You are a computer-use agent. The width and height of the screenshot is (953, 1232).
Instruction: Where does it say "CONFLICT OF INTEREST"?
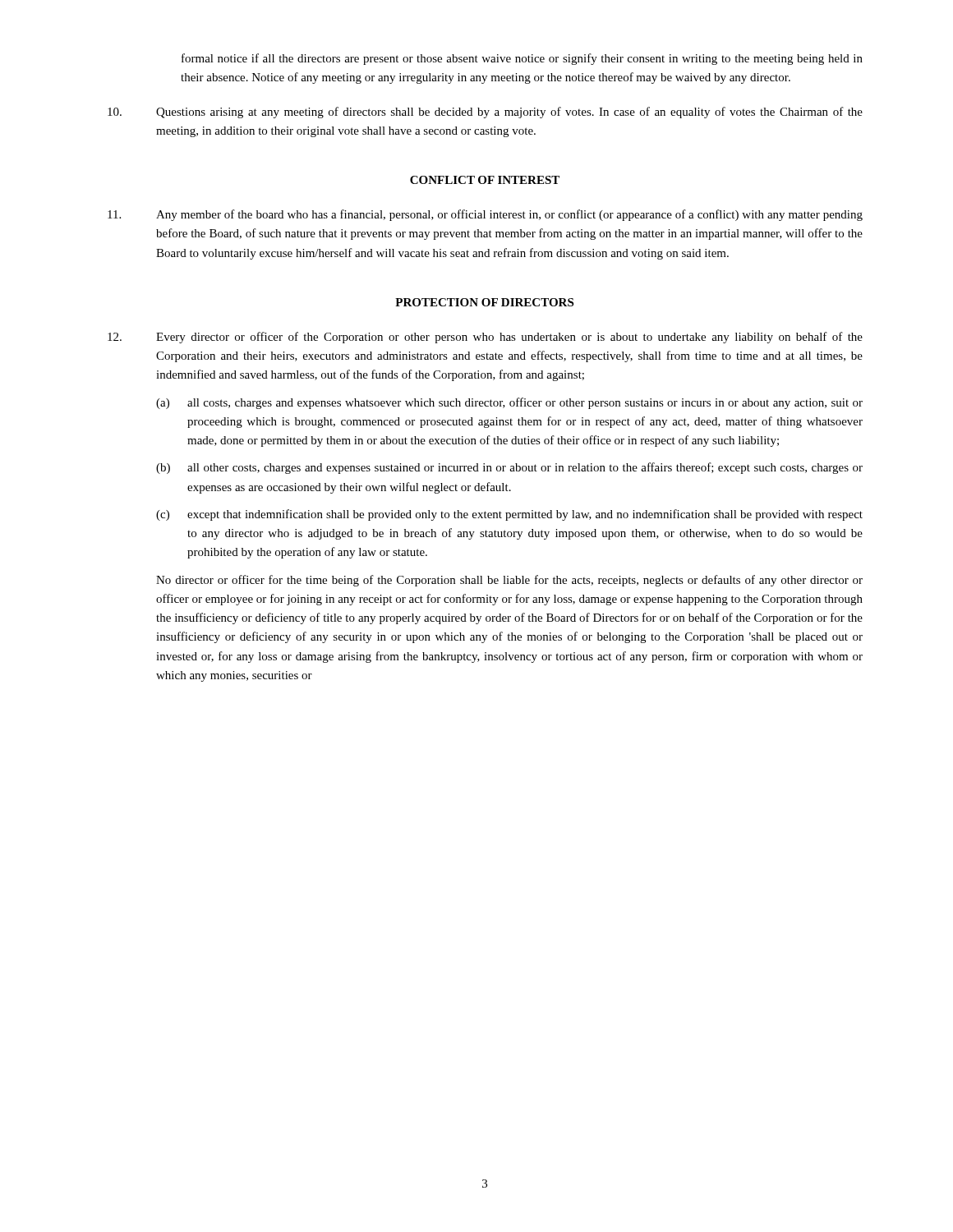(485, 180)
